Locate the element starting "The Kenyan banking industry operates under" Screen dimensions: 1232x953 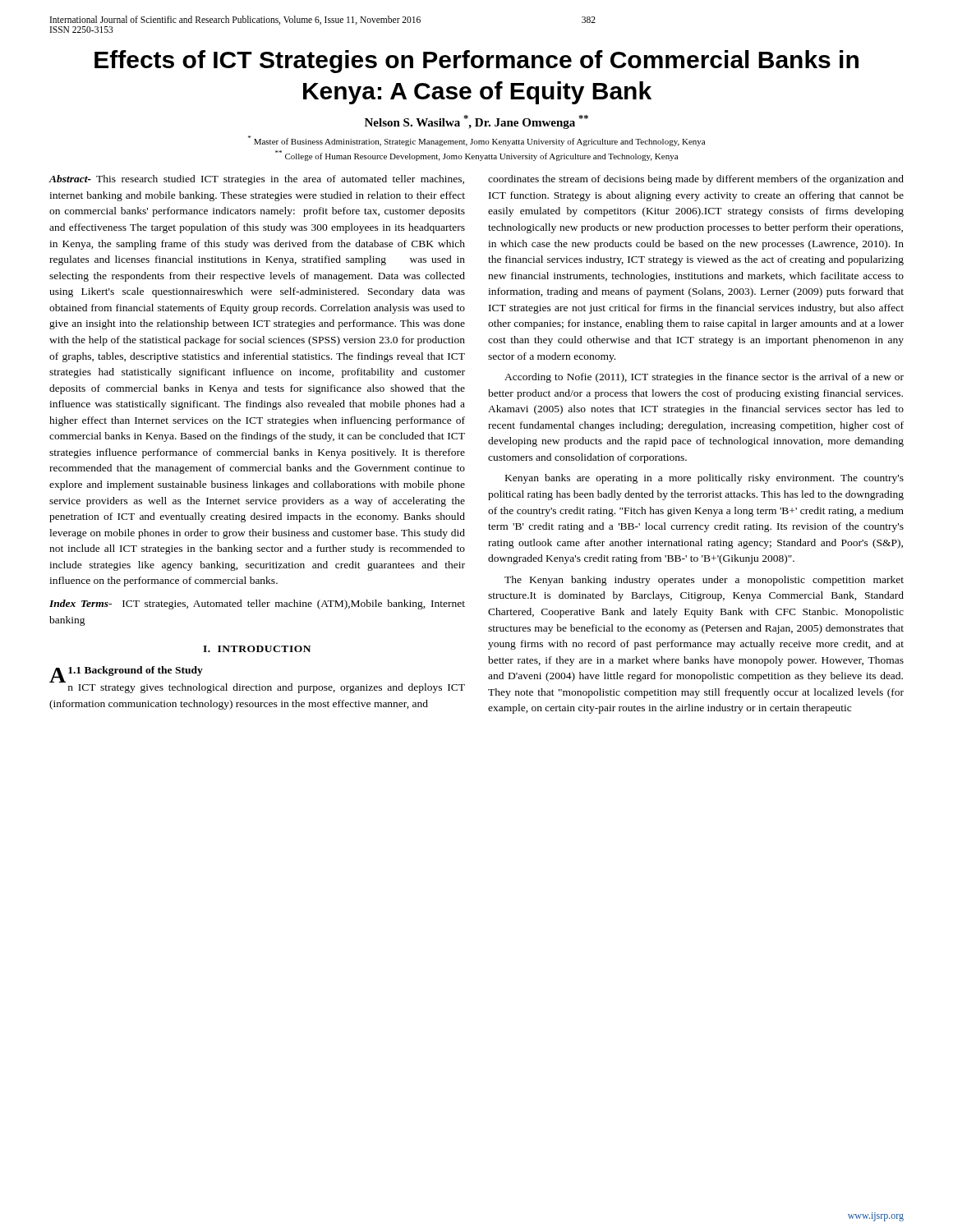pyautogui.click(x=696, y=644)
